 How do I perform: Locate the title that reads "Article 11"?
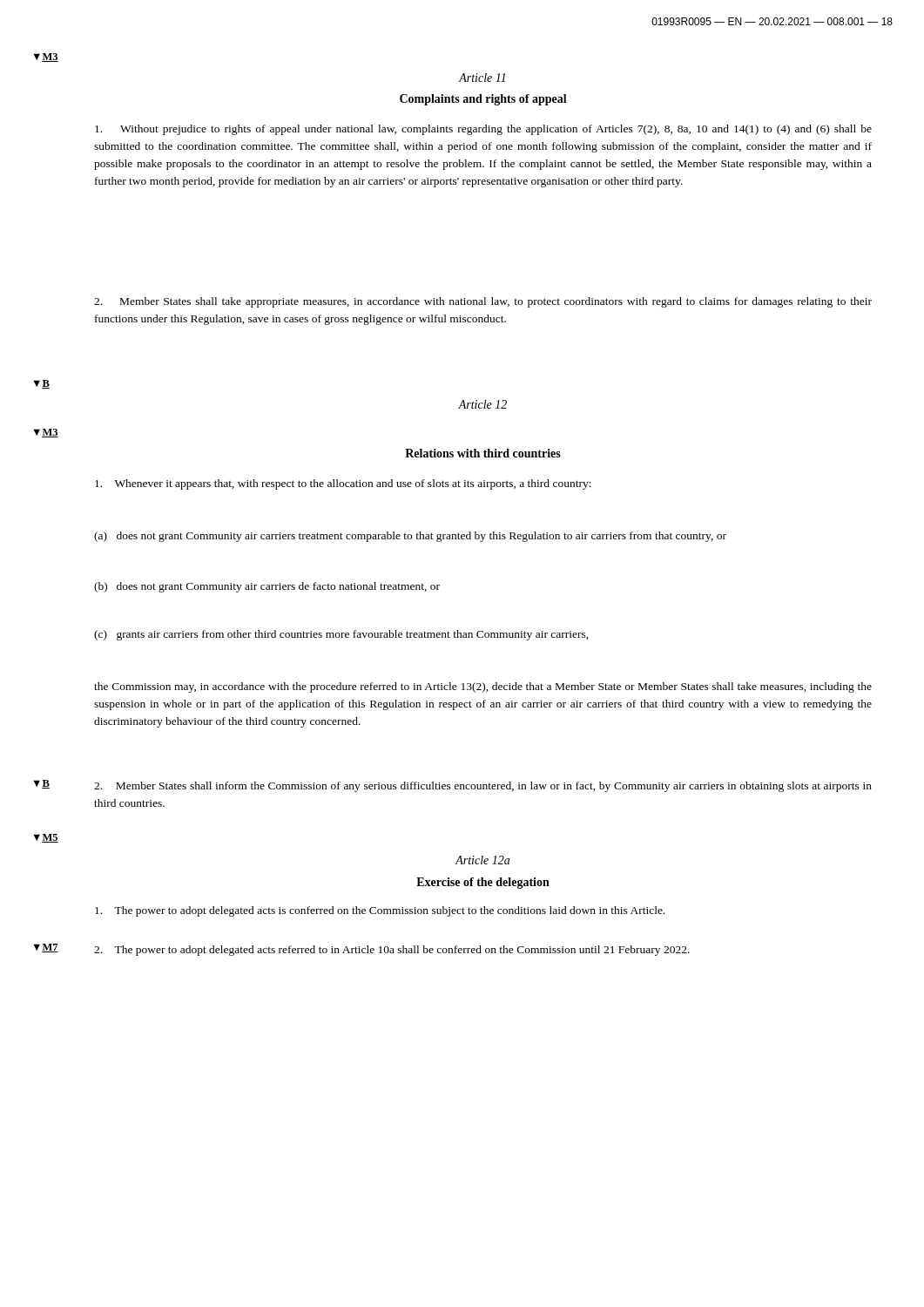click(483, 78)
